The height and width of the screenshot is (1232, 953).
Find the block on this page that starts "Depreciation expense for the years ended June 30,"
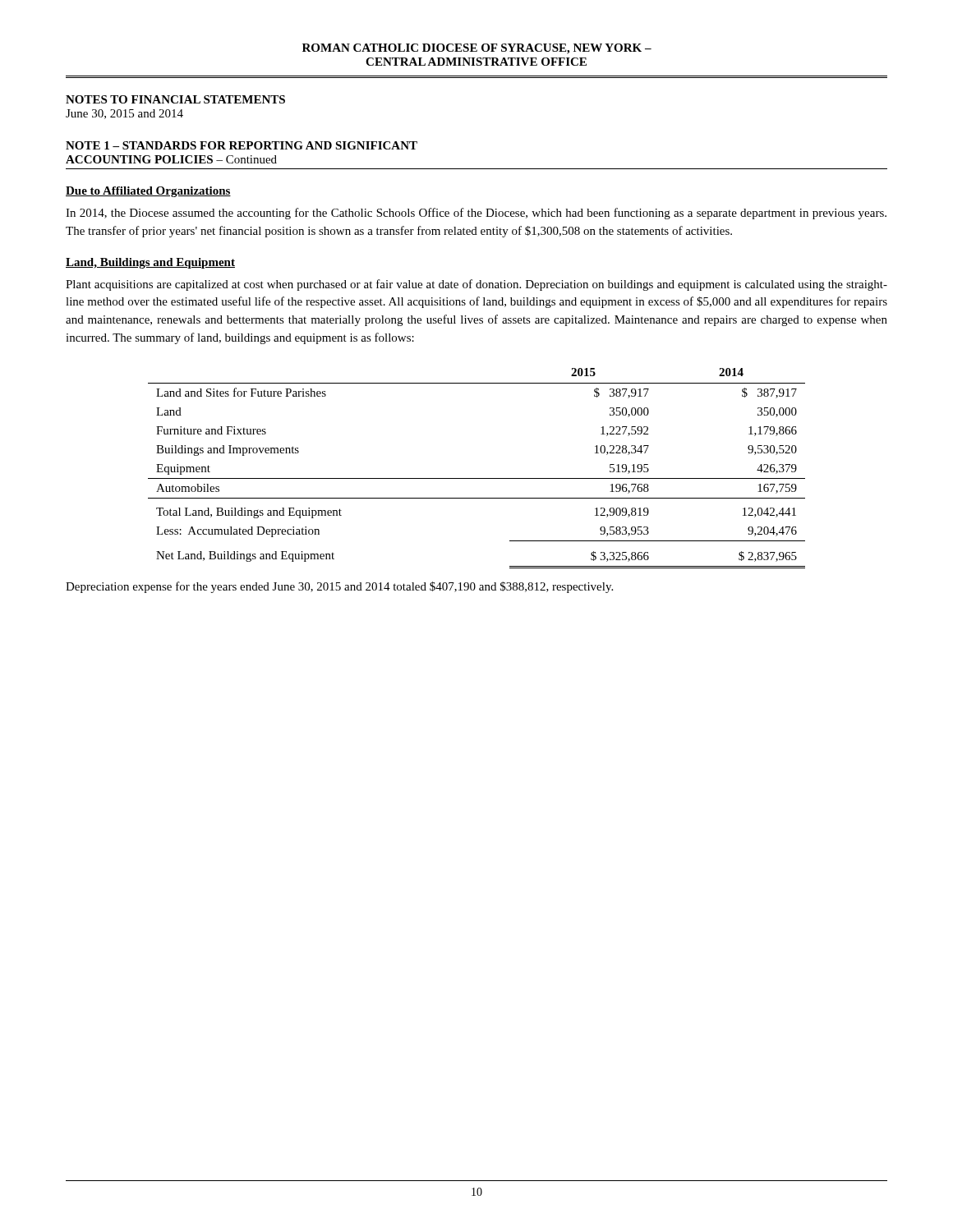coord(340,586)
